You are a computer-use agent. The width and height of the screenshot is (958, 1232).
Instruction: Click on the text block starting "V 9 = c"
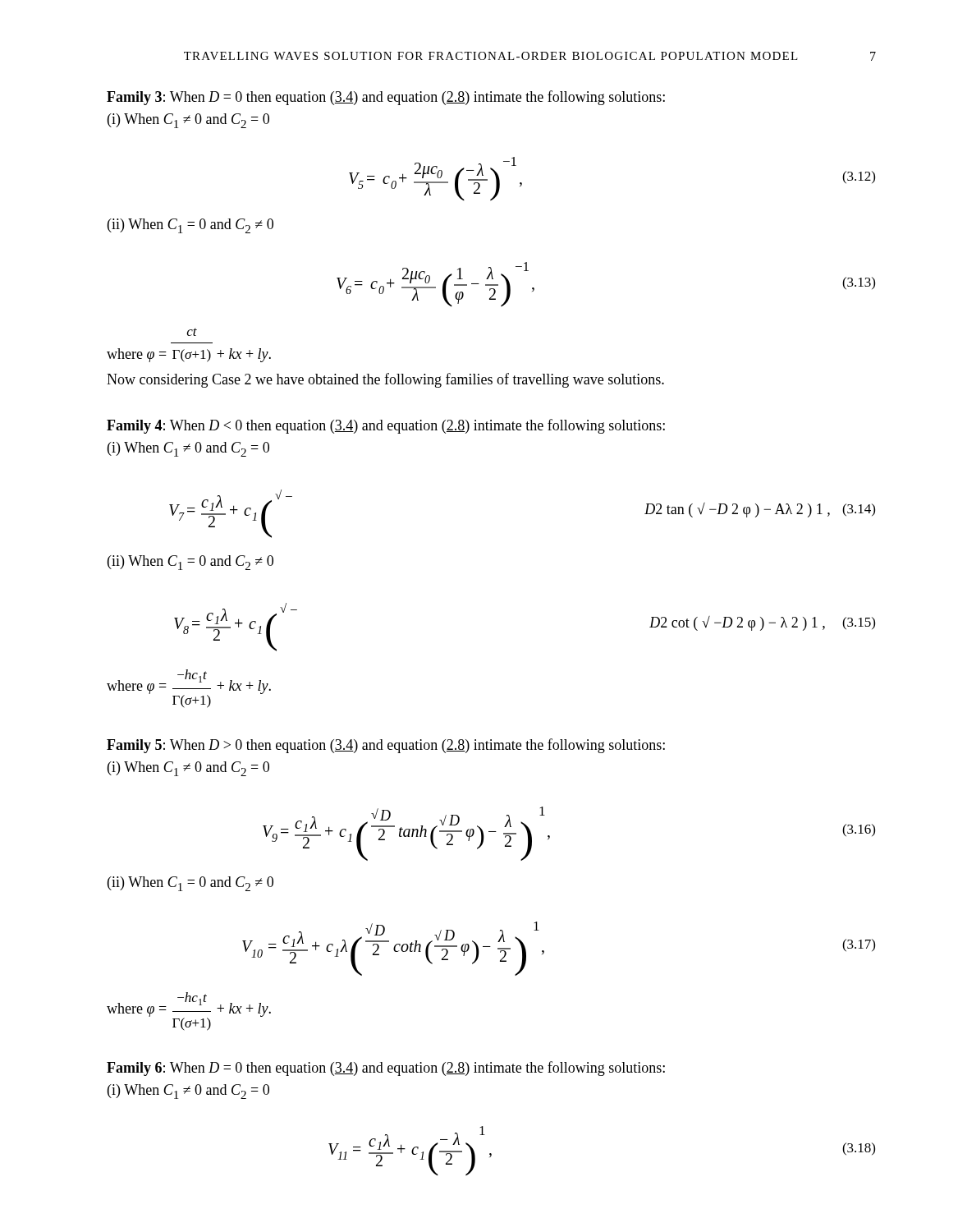560,830
